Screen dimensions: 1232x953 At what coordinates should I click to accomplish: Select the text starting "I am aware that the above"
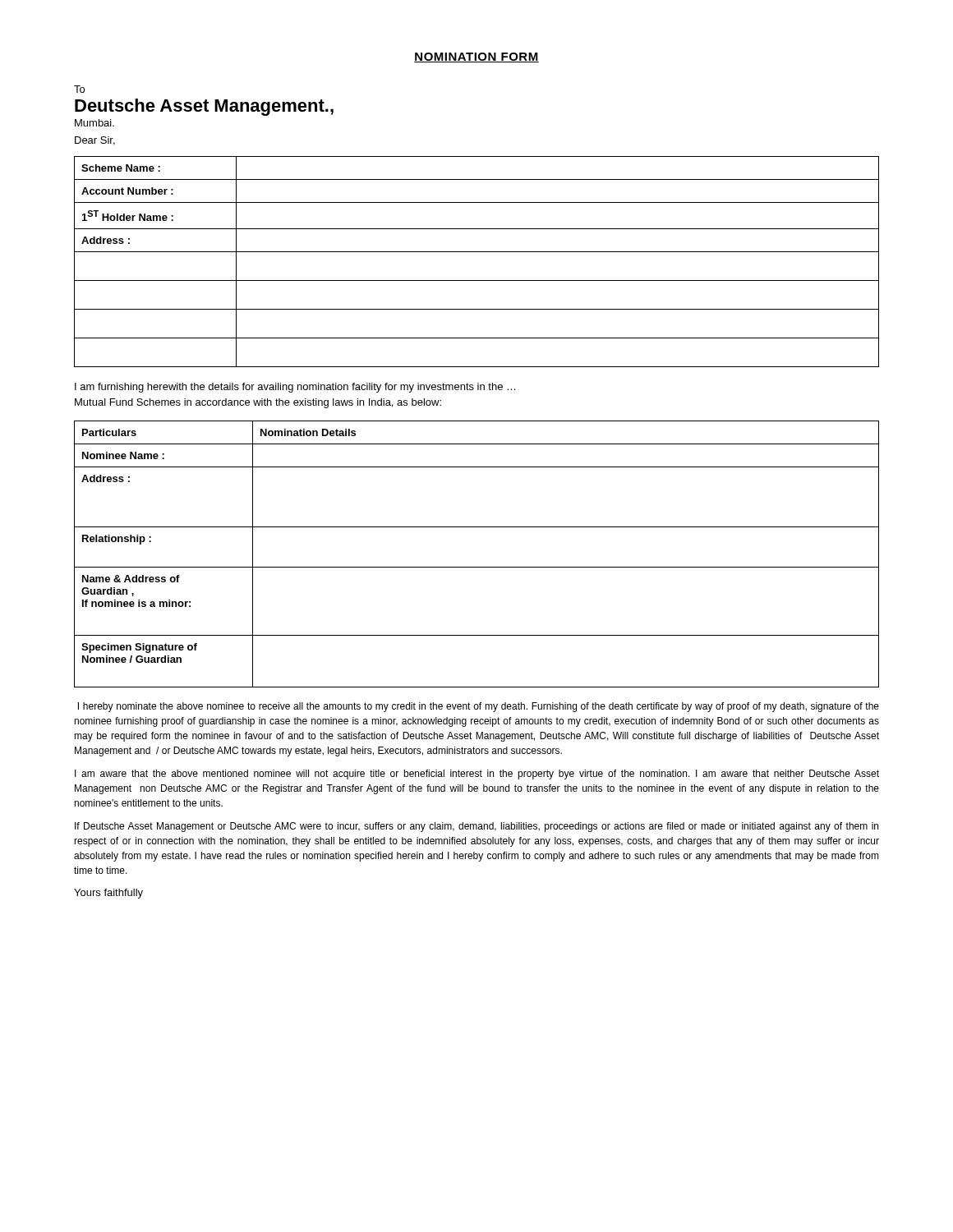pyautogui.click(x=476, y=788)
